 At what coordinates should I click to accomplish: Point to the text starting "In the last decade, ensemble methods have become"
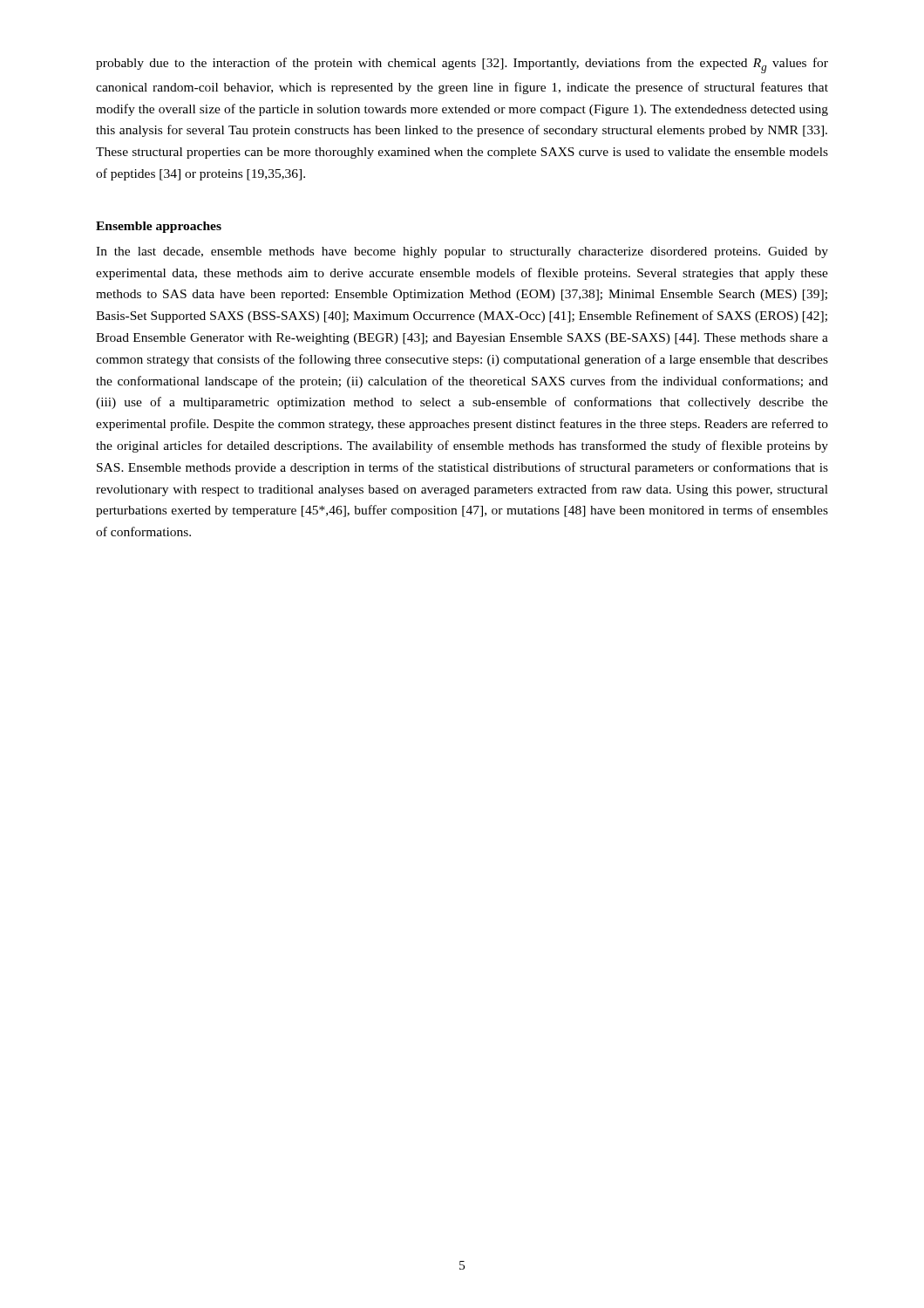(462, 392)
